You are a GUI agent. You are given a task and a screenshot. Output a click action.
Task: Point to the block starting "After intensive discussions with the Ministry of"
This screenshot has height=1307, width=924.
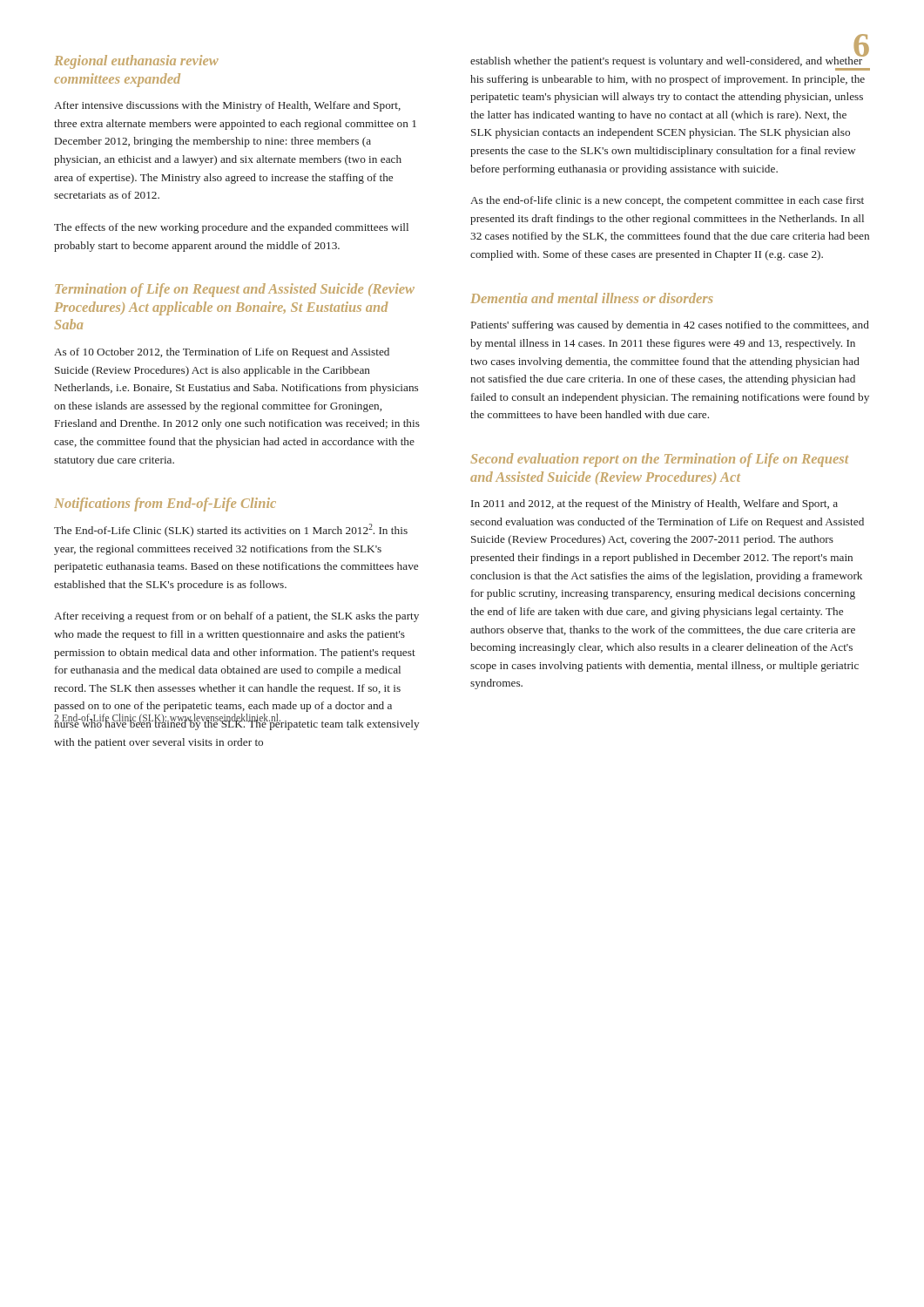pos(235,150)
